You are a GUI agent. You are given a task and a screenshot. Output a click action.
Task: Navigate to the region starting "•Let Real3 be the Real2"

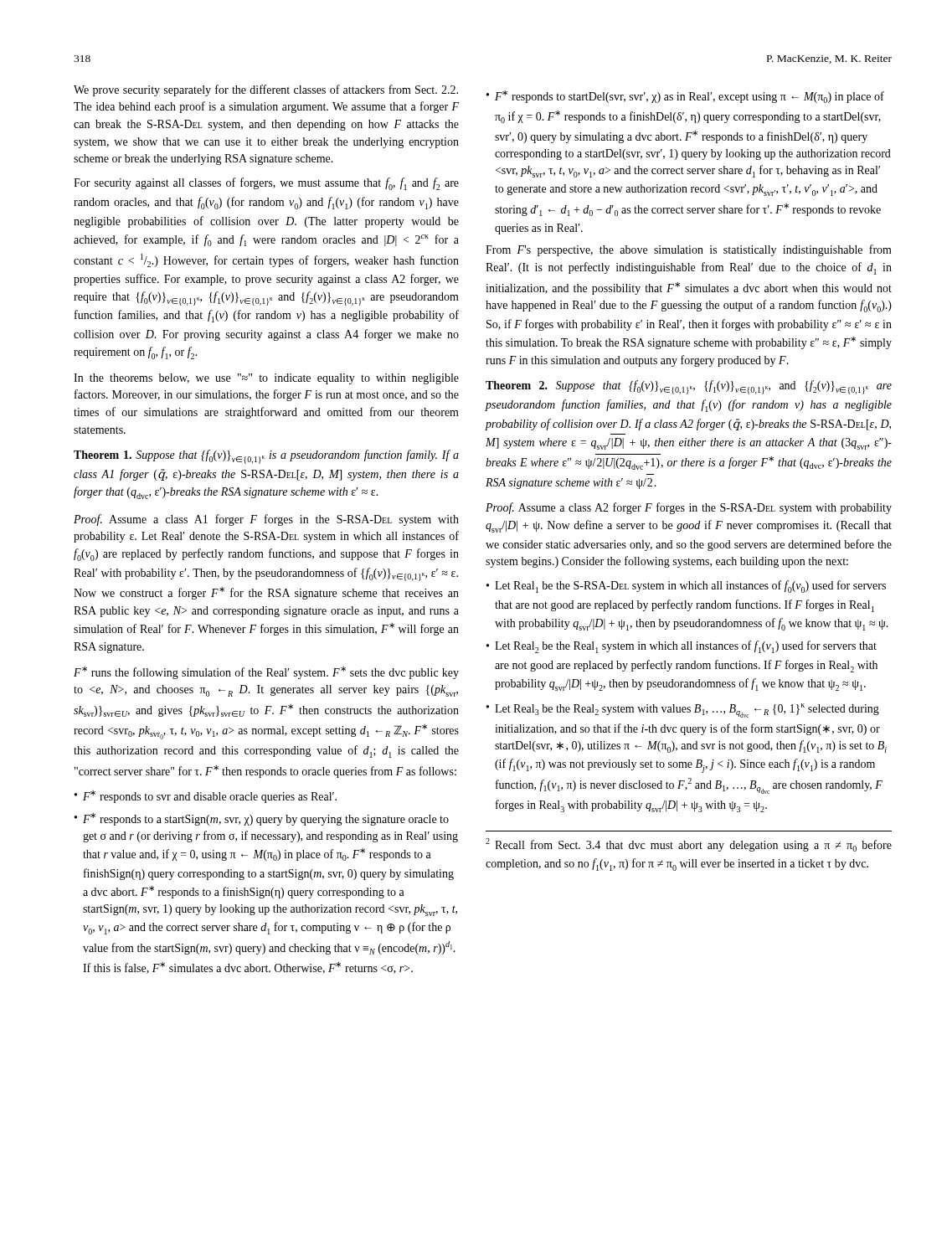689,757
